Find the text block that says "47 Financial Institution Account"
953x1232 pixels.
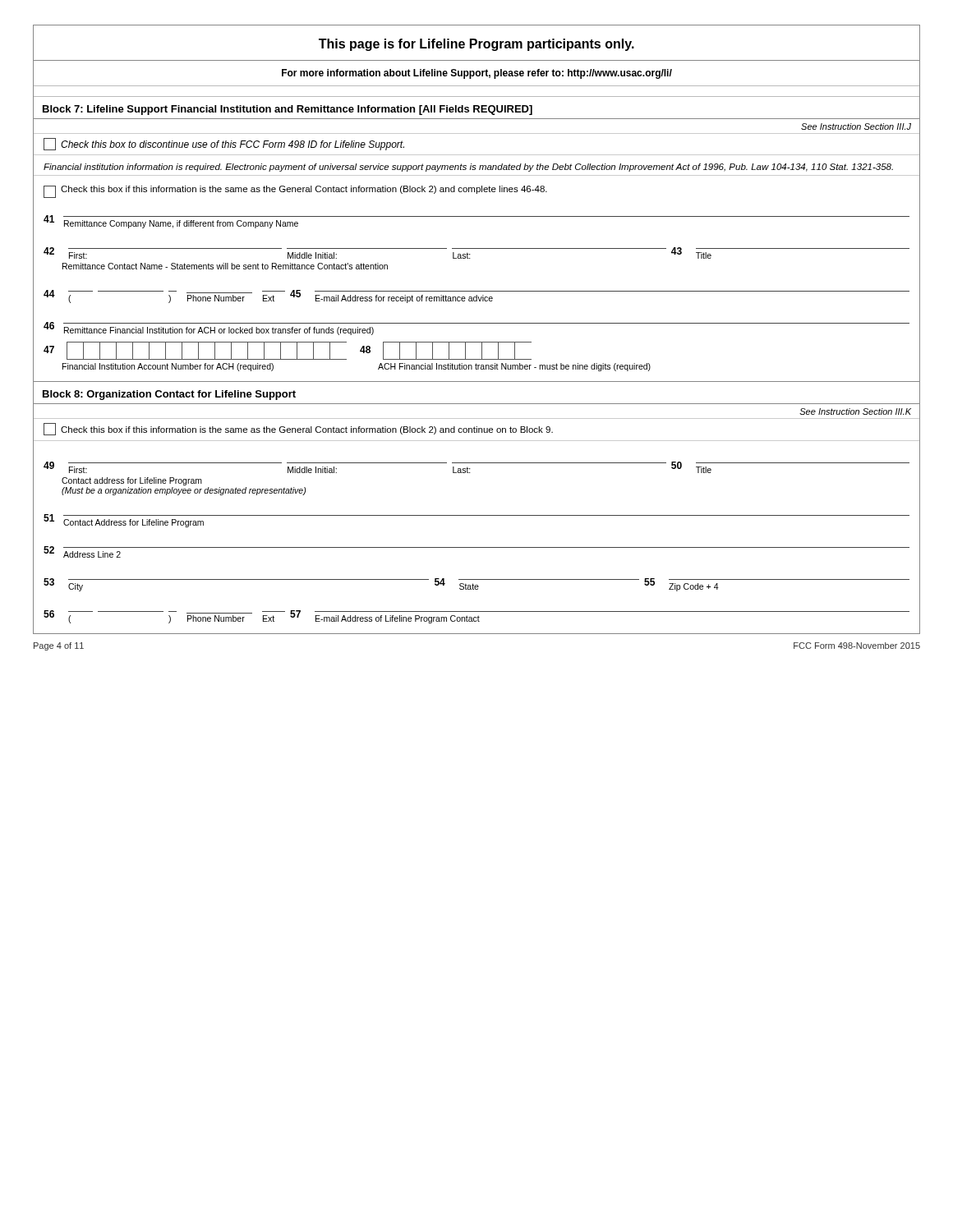click(x=476, y=357)
